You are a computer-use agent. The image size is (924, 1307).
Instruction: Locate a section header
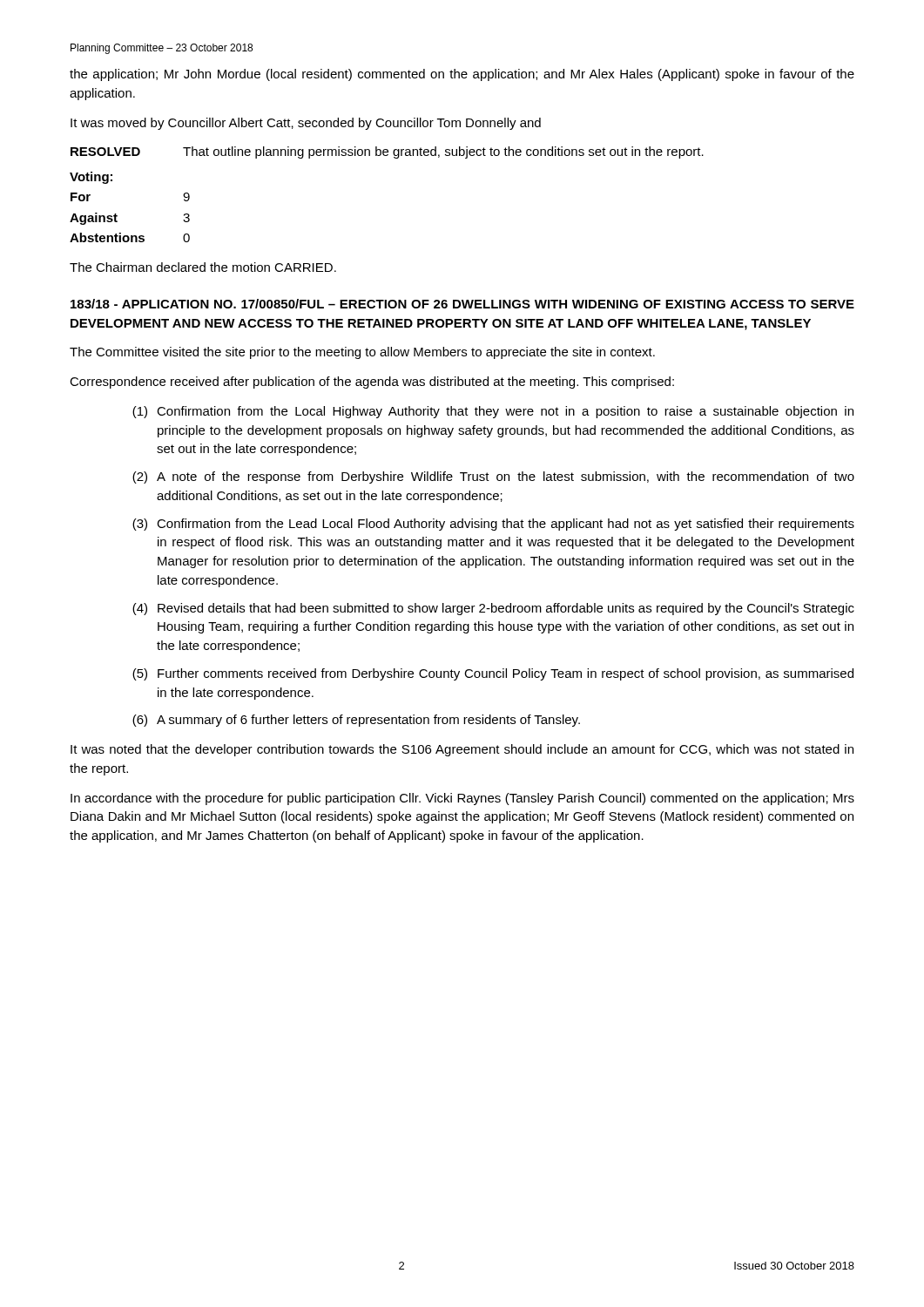point(462,313)
